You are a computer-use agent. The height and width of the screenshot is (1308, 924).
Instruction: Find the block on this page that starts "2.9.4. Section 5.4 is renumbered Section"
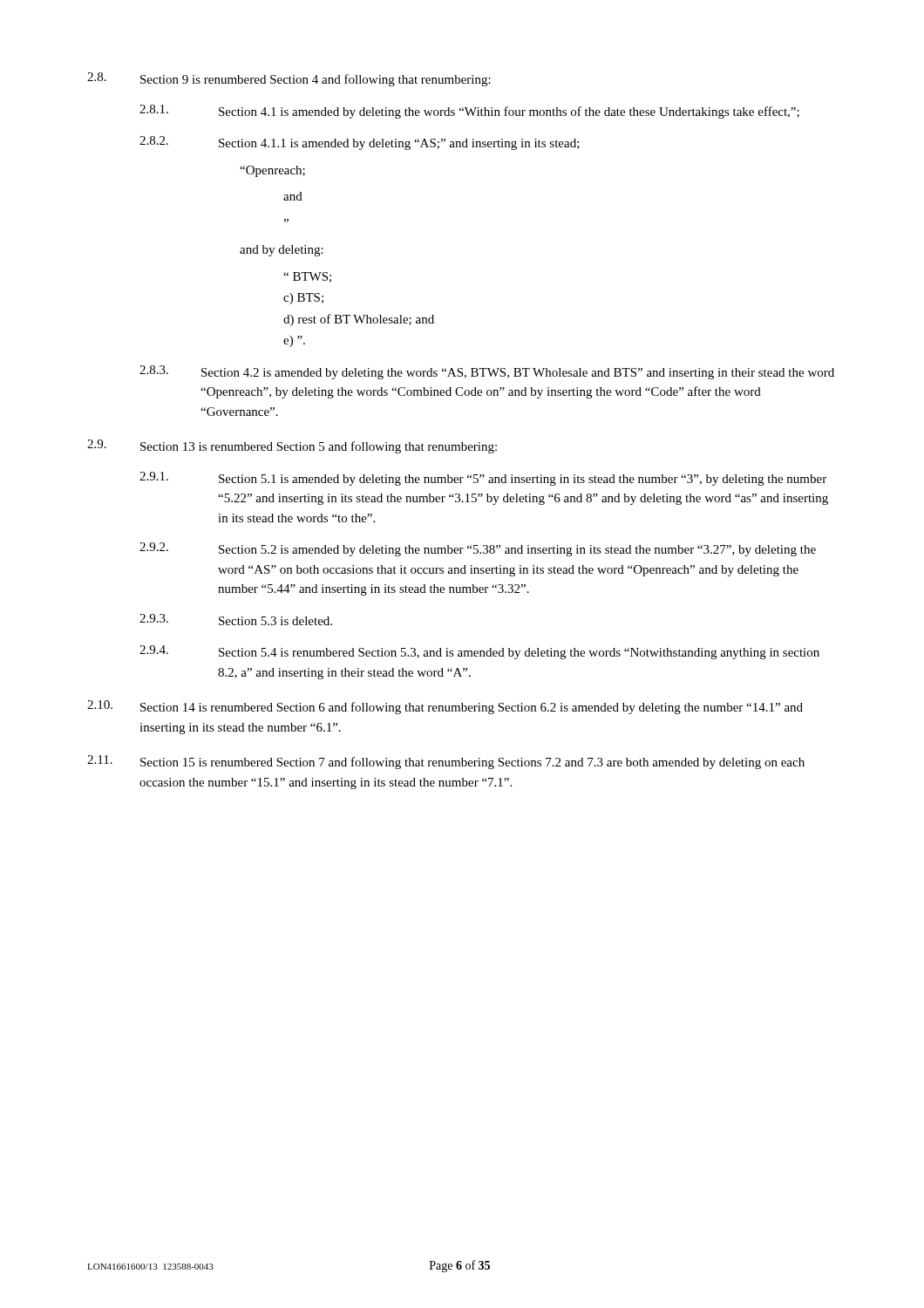[x=488, y=662]
